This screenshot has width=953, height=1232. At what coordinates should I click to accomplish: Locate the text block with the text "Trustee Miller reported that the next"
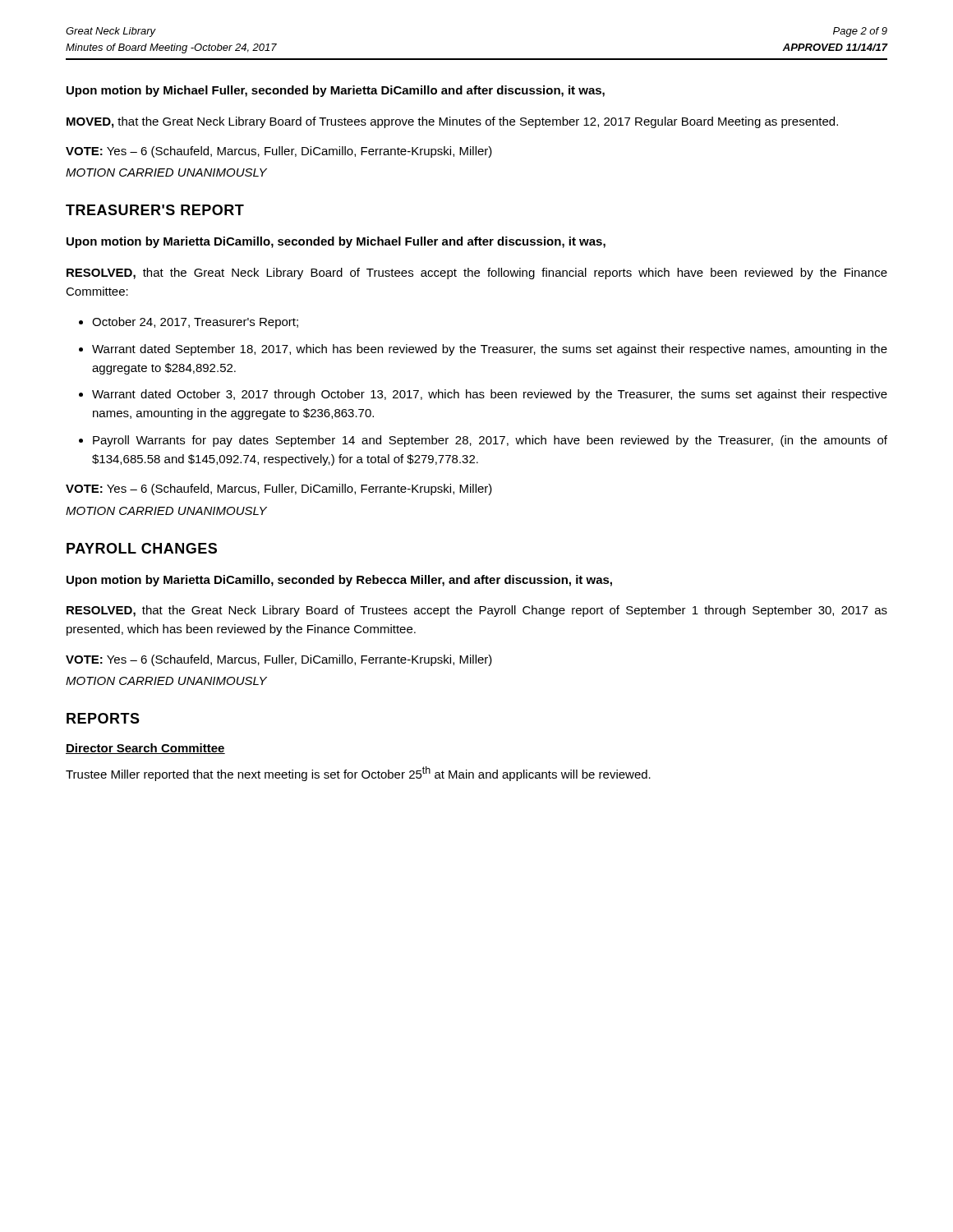click(x=359, y=773)
